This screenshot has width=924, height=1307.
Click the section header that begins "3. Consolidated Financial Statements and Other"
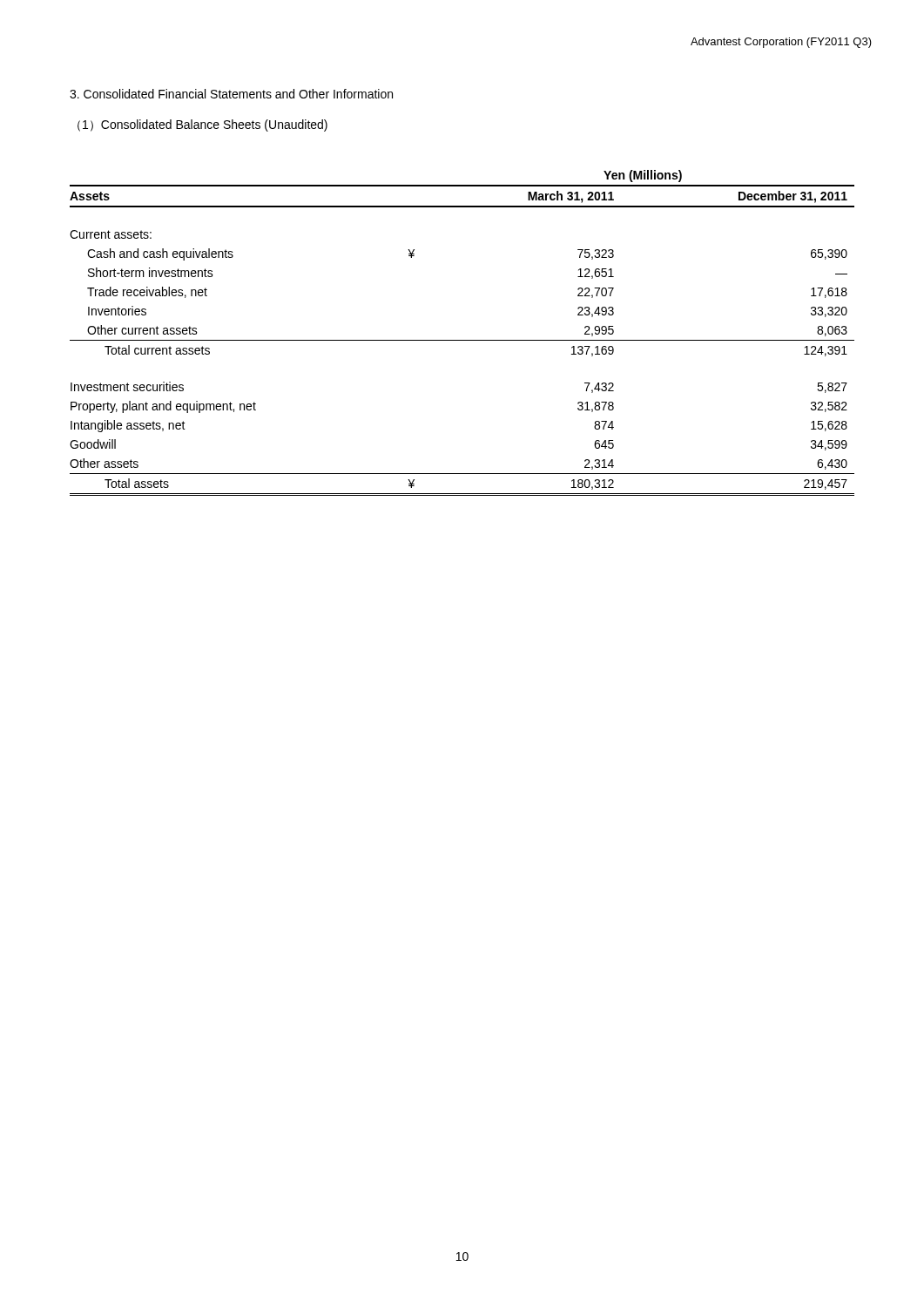pyautogui.click(x=232, y=94)
